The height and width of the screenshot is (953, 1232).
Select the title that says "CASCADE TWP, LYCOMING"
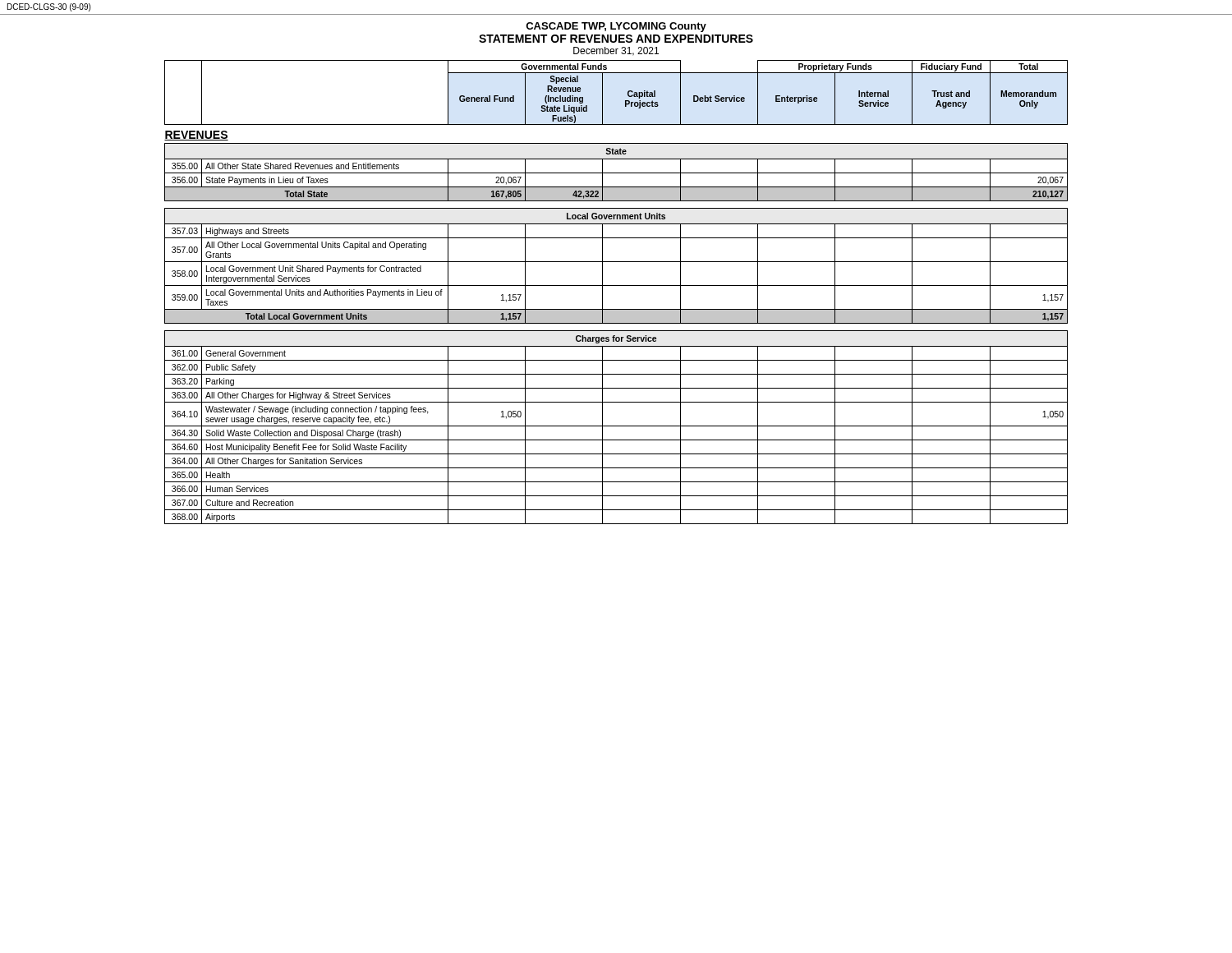click(x=616, y=38)
